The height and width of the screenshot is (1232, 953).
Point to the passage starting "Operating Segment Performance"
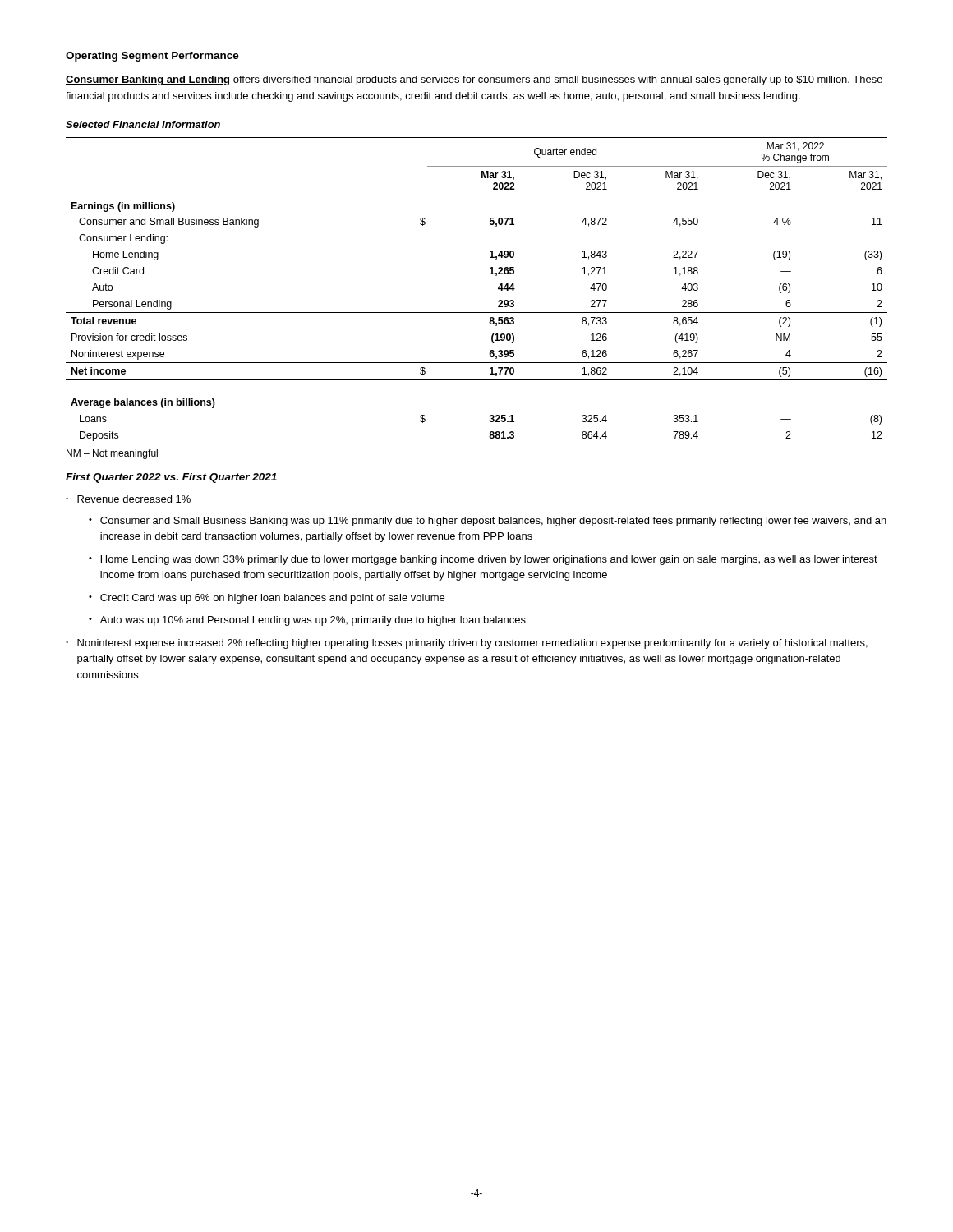pyautogui.click(x=152, y=55)
